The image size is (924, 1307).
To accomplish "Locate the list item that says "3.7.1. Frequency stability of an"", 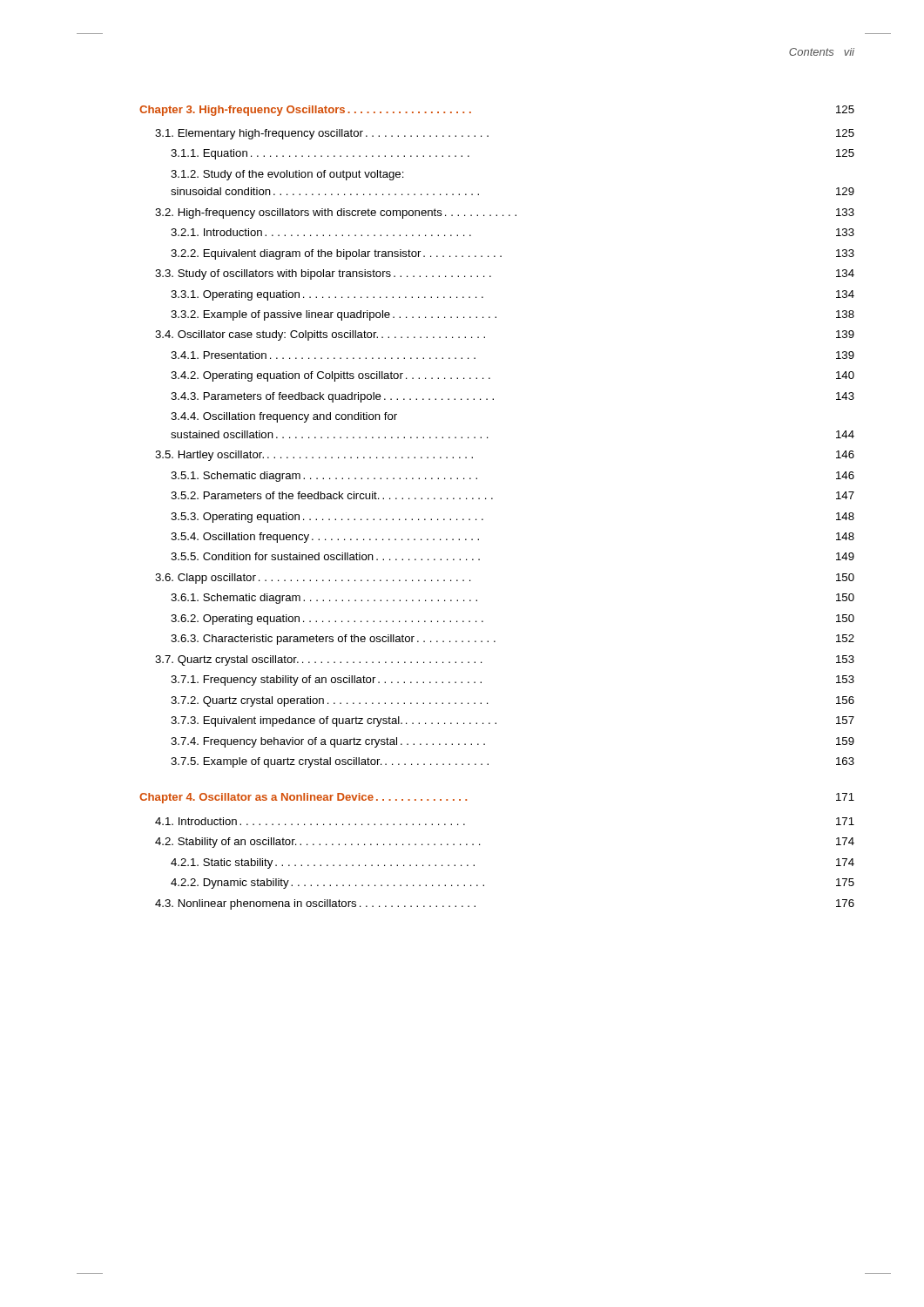I will click(x=270, y=680).
